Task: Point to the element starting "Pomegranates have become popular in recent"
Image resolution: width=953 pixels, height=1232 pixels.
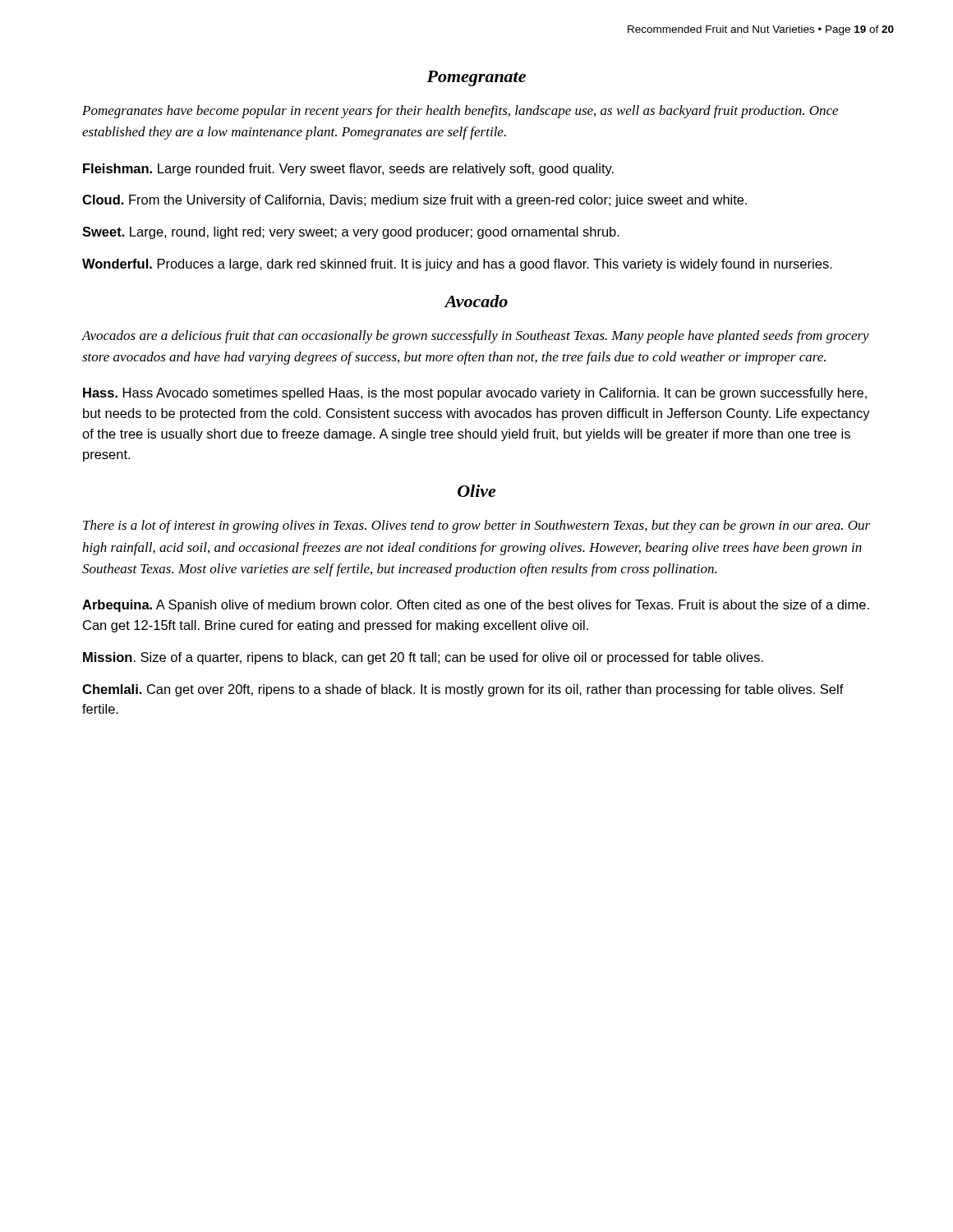Action: pyautogui.click(x=460, y=121)
